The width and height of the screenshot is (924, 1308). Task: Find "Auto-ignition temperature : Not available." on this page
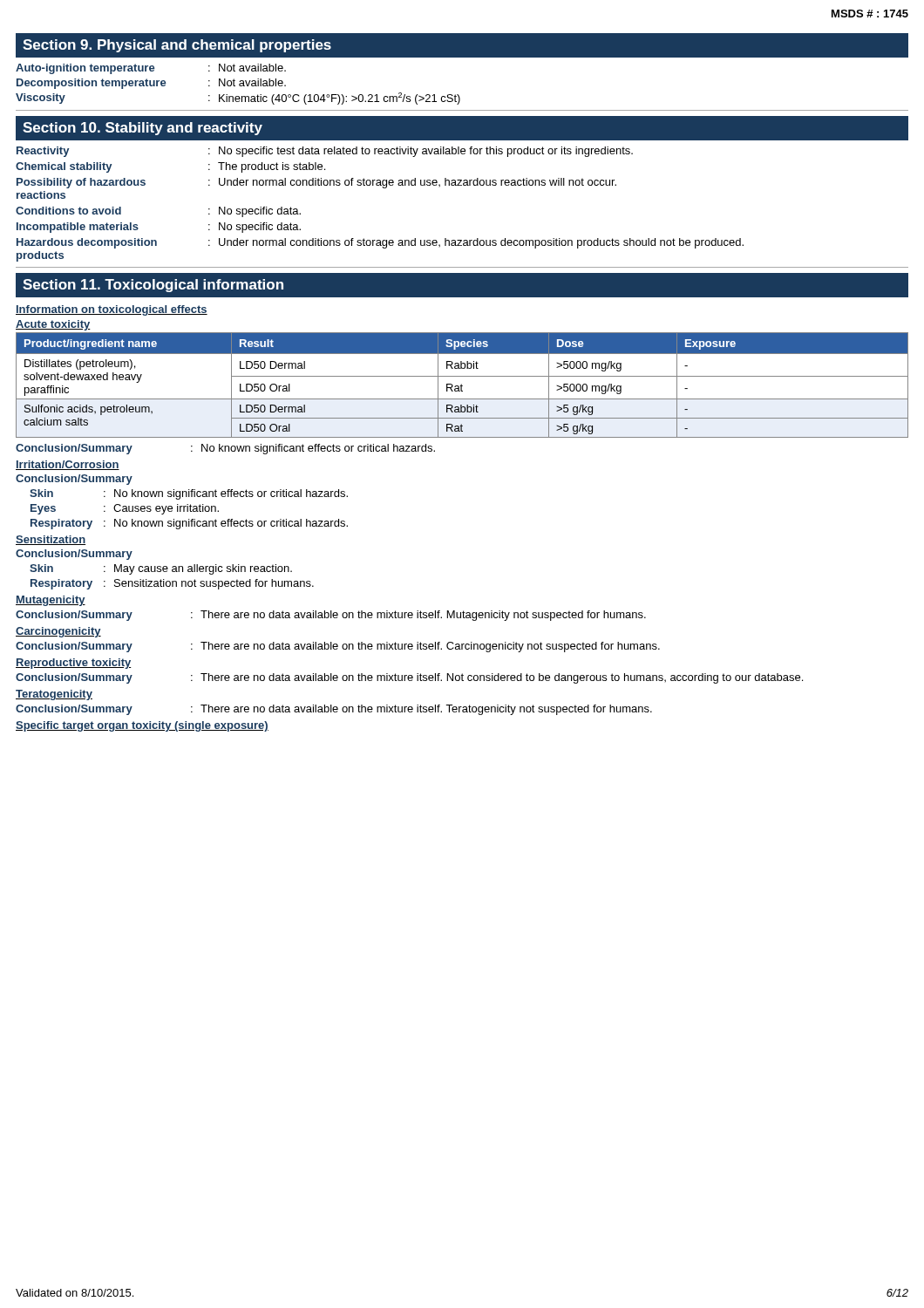tap(151, 68)
